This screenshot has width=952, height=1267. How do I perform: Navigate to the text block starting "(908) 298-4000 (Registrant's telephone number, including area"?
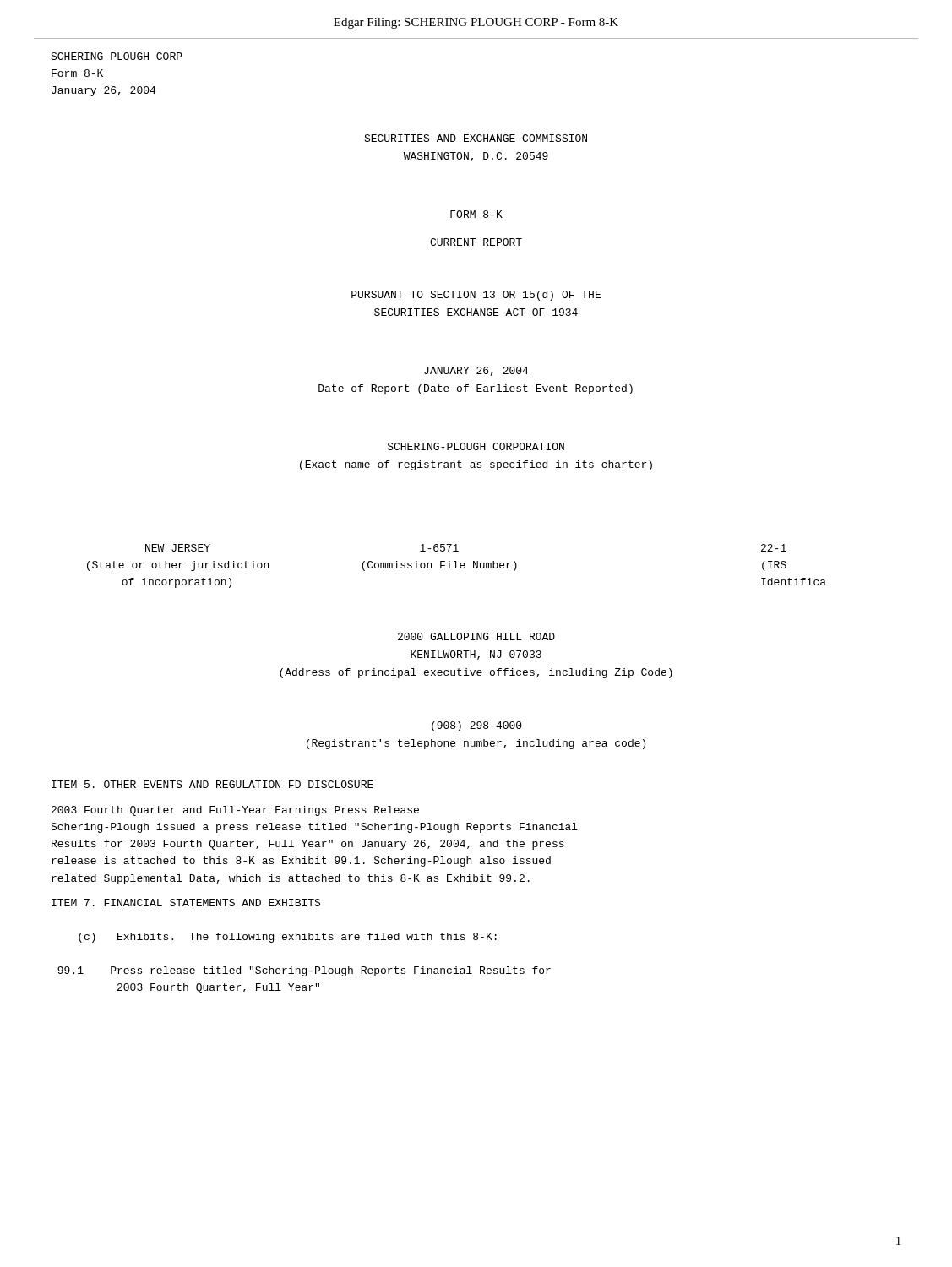476,735
